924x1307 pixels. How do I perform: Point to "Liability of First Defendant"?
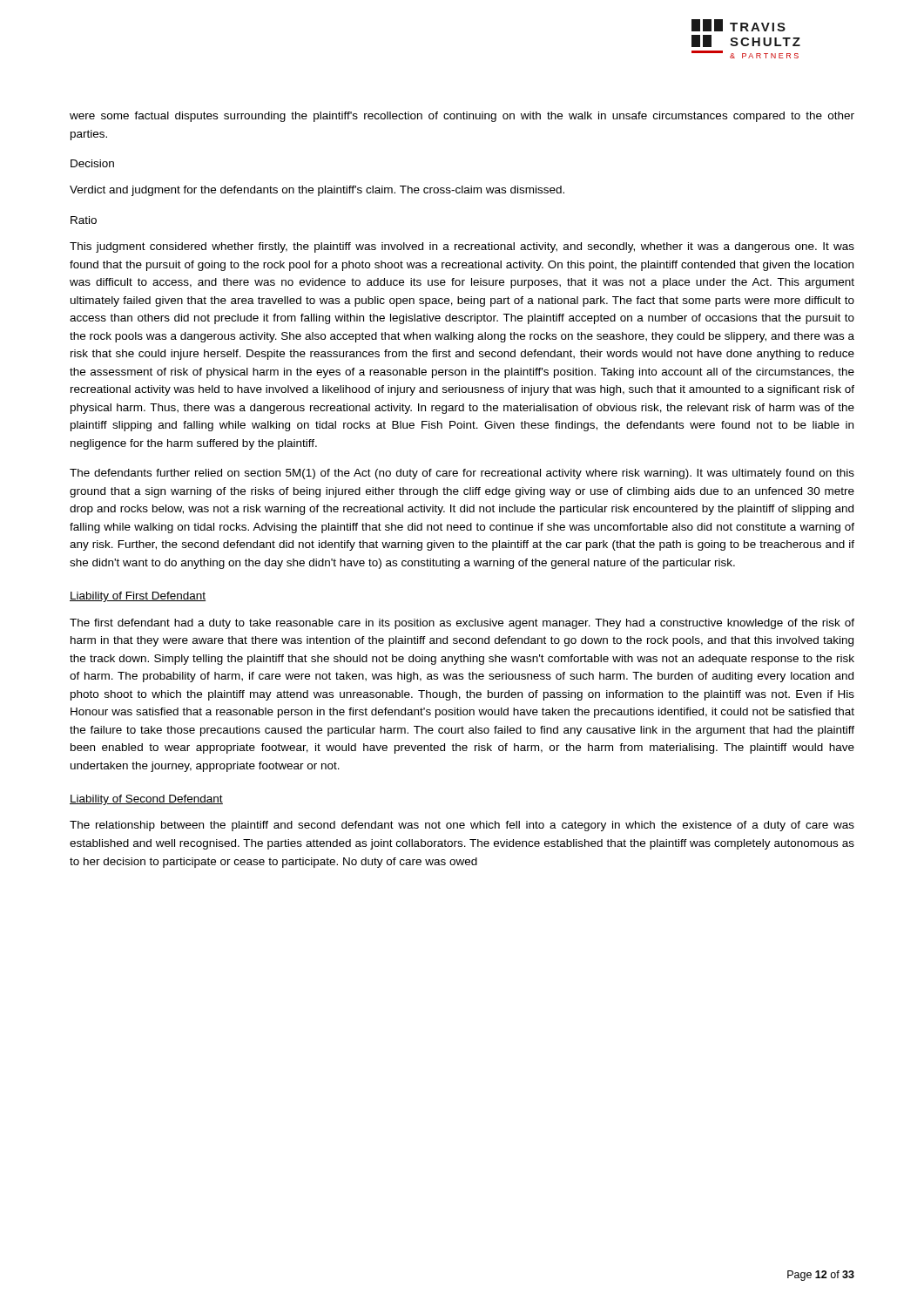(x=138, y=596)
